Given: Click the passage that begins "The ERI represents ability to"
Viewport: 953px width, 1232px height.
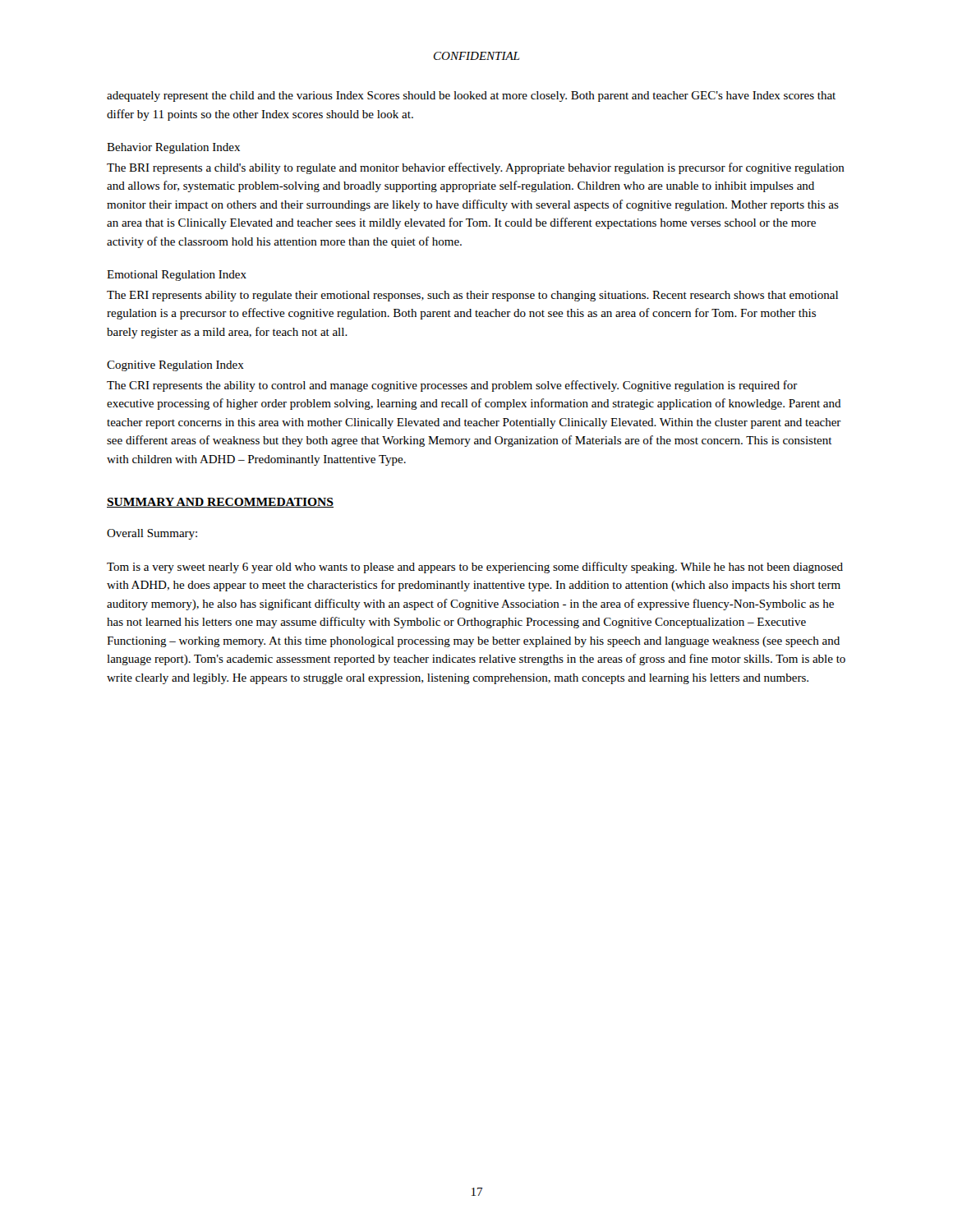Looking at the screenshot, I should pos(473,313).
